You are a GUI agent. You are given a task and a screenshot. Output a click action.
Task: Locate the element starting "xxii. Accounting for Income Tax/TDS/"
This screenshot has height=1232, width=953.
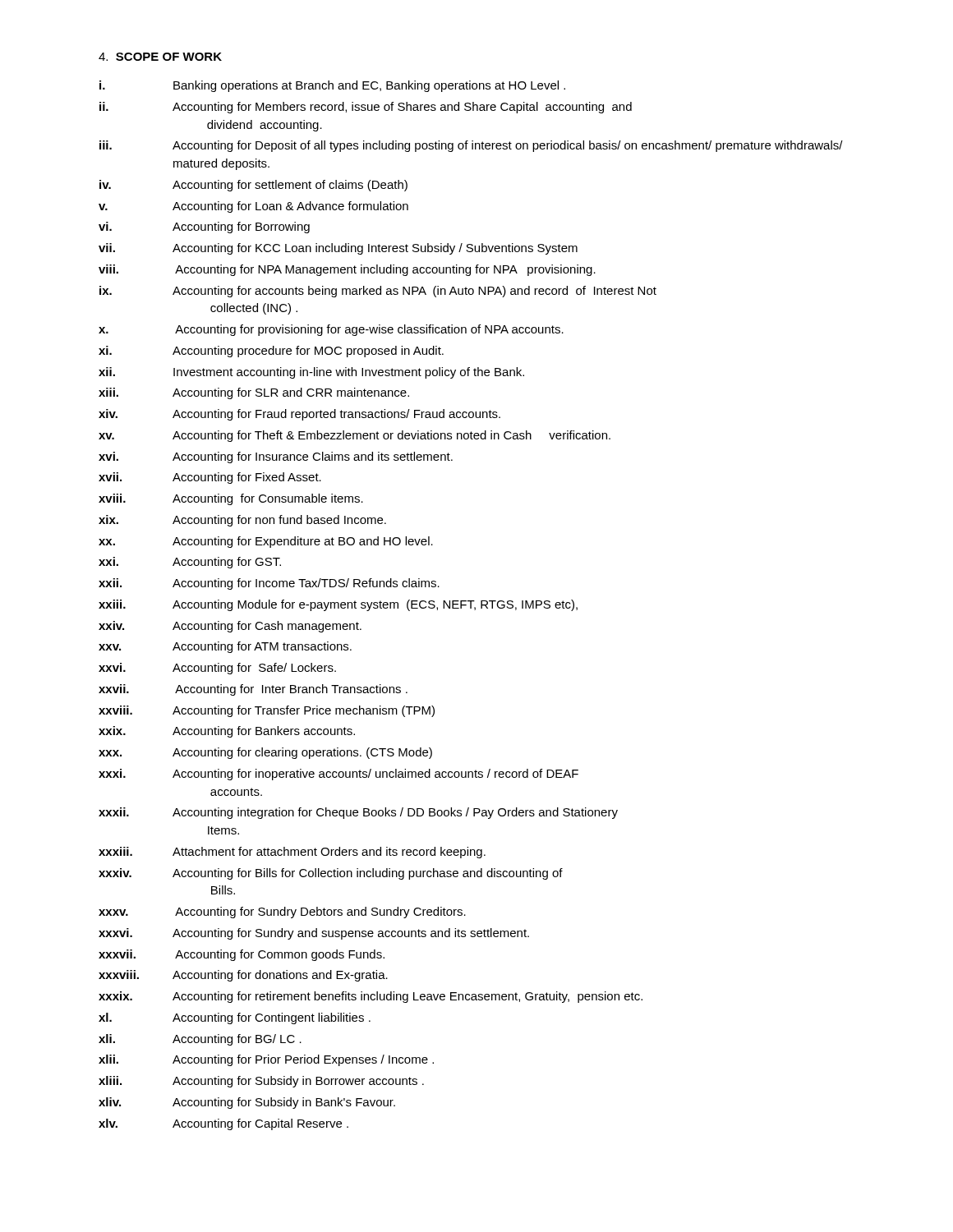click(x=269, y=584)
